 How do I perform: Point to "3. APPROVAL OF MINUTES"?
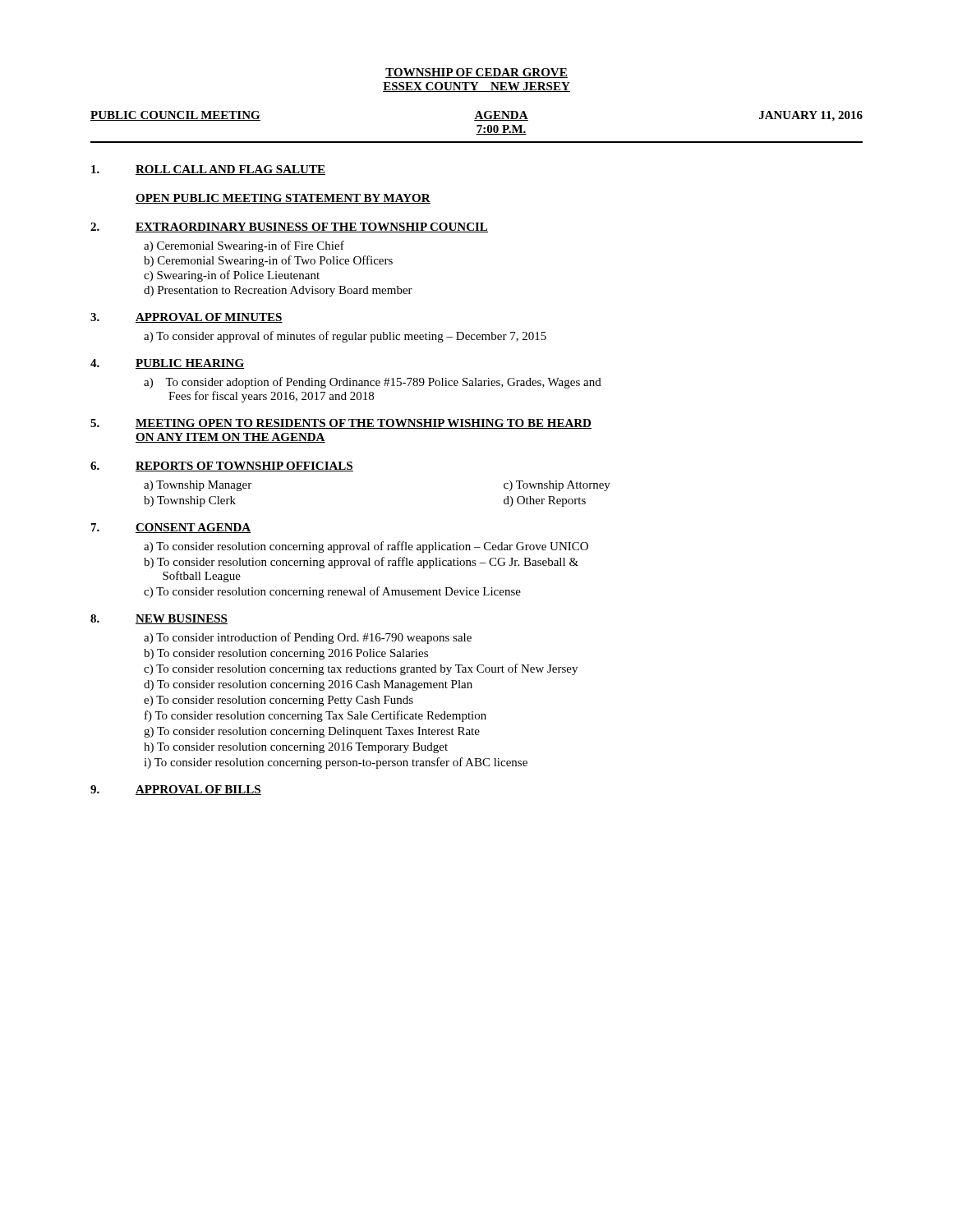click(186, 318)
